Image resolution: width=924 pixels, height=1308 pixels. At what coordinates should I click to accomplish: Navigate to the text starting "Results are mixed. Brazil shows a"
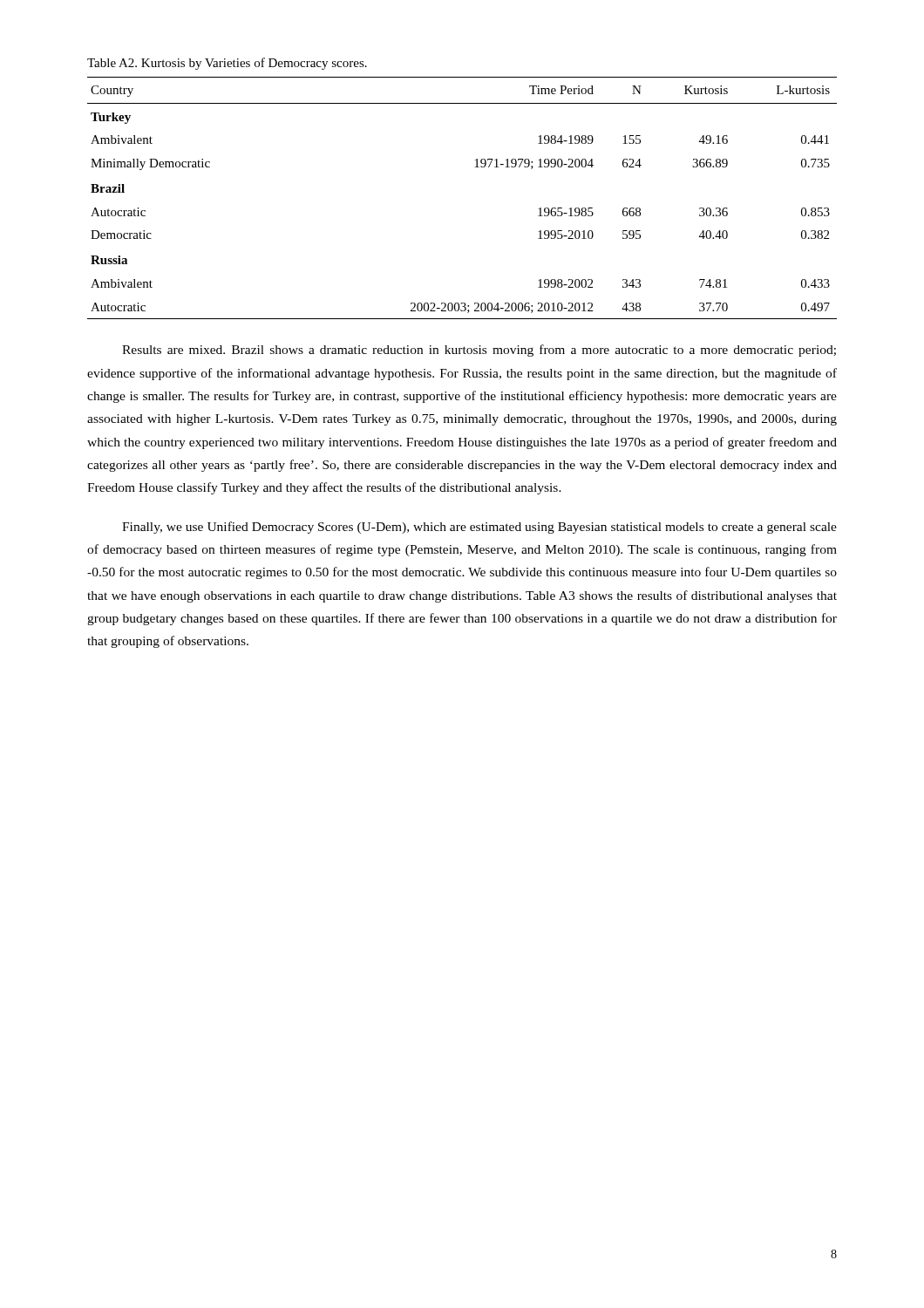[x=462, y=418]
